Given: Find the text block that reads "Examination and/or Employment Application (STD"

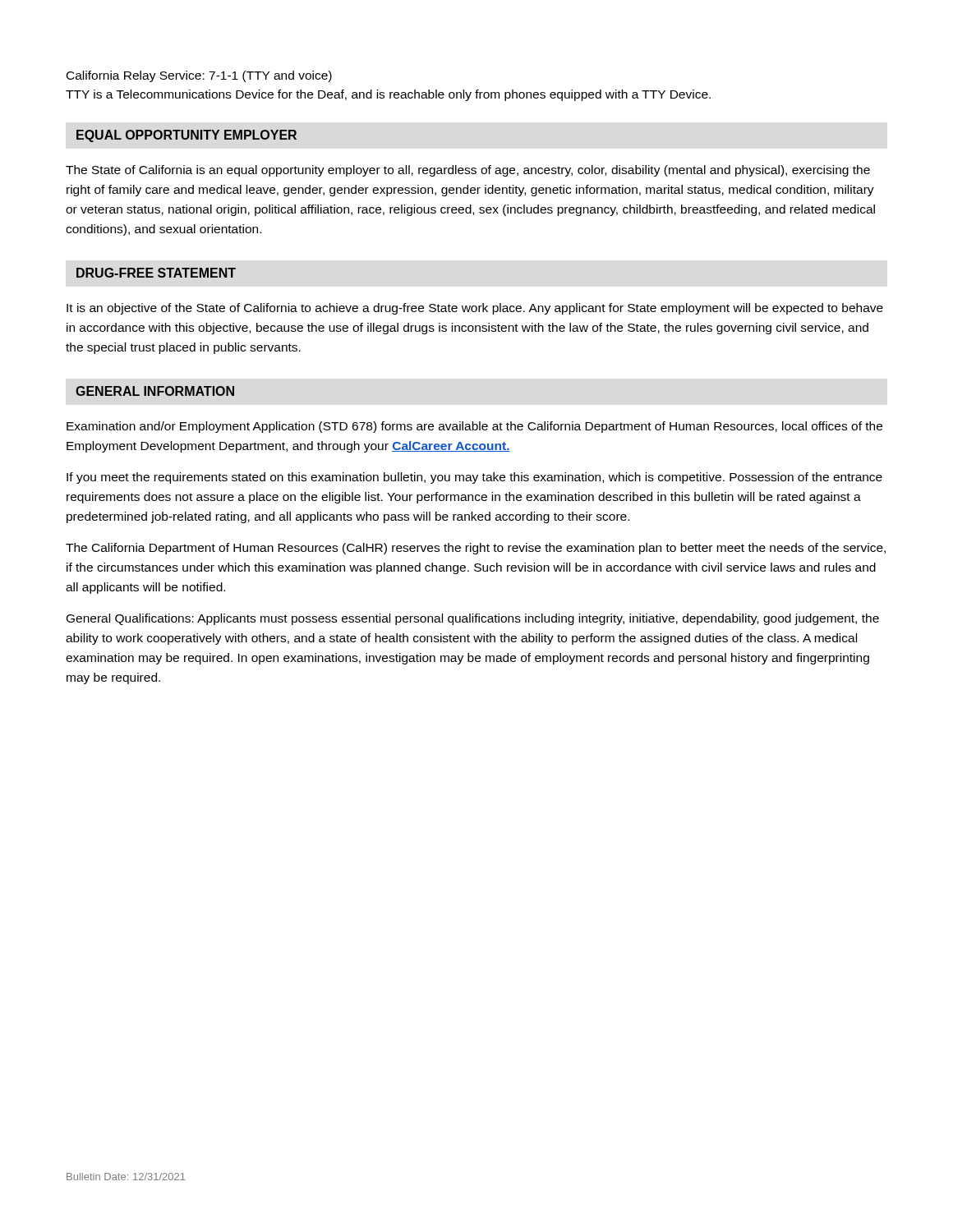Looking at the screenshot, I should point(474,435).
